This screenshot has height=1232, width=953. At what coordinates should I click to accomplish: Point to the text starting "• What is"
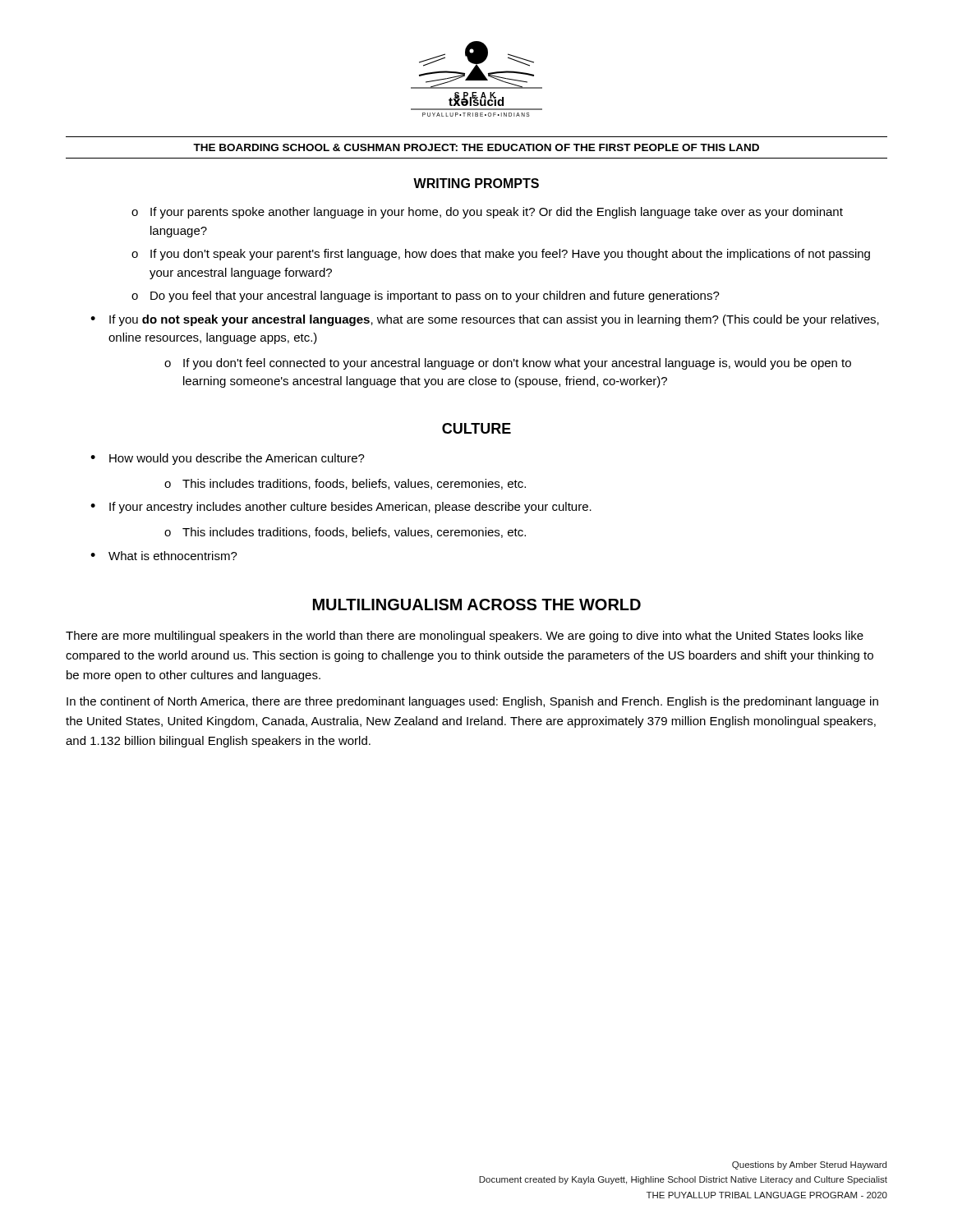164,556
